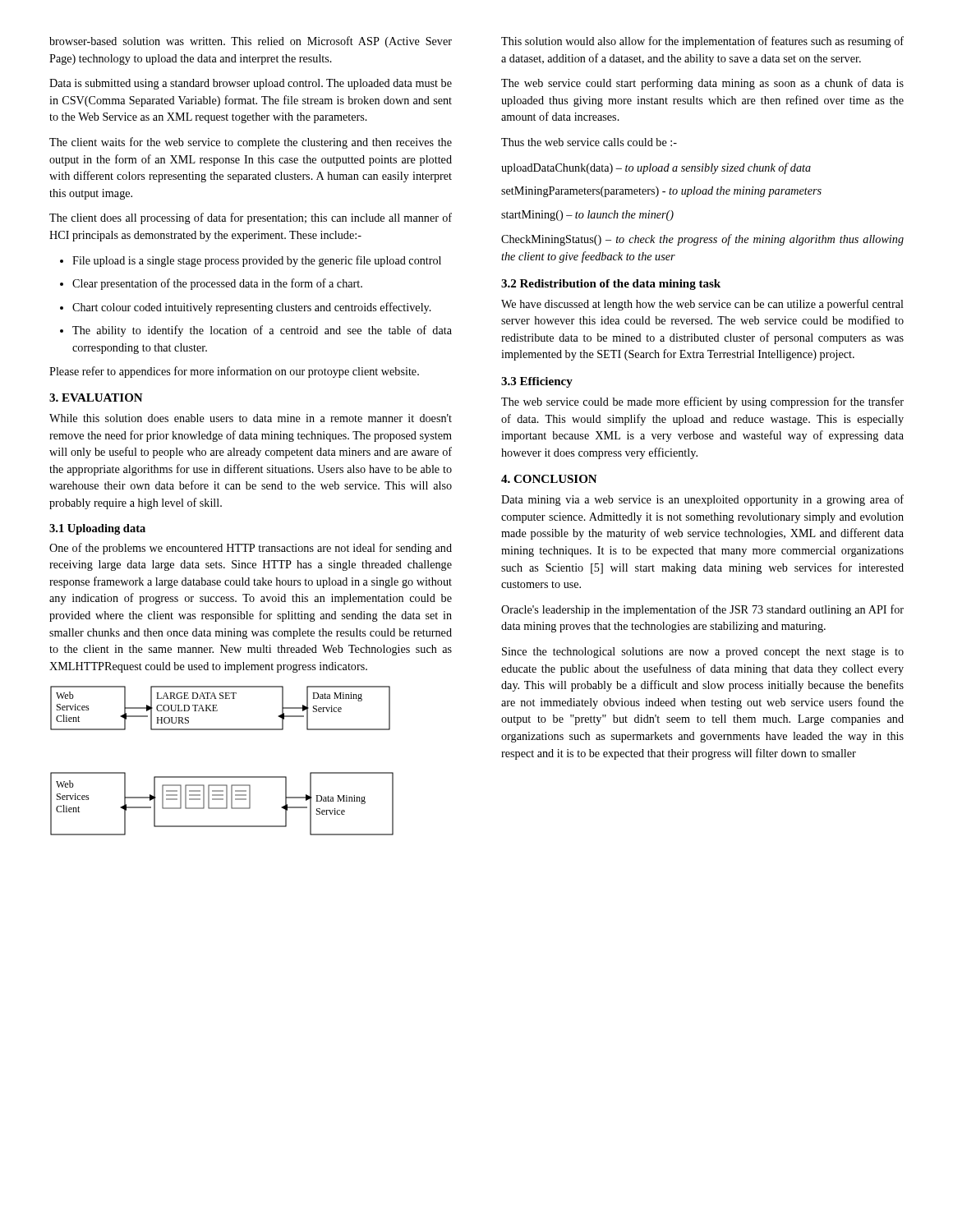Select the section header that reads "3.1 Uploading data"
The image size is (953, 1232).
[x=97, y=529]
